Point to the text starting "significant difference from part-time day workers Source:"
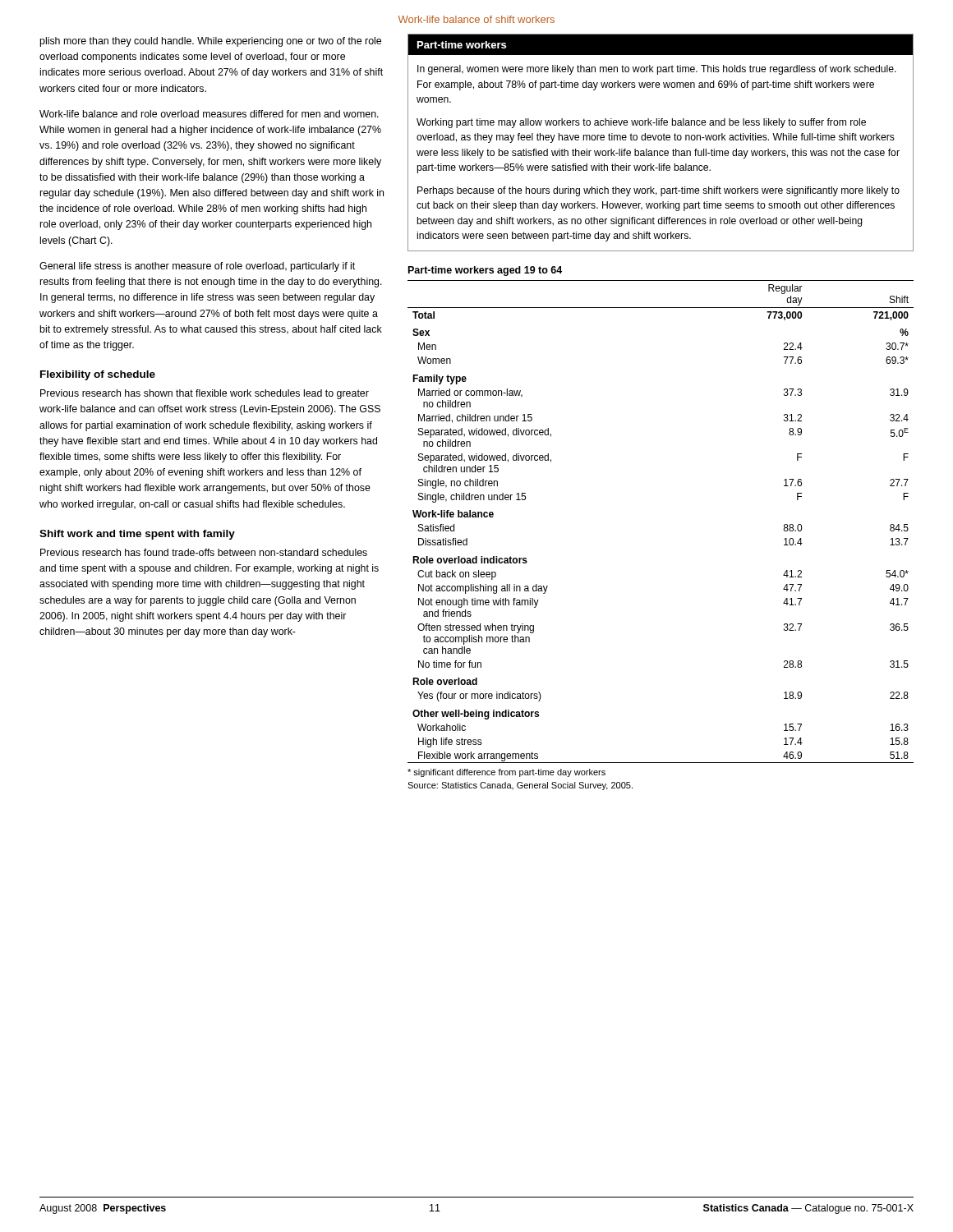 [x=520, y=779]
